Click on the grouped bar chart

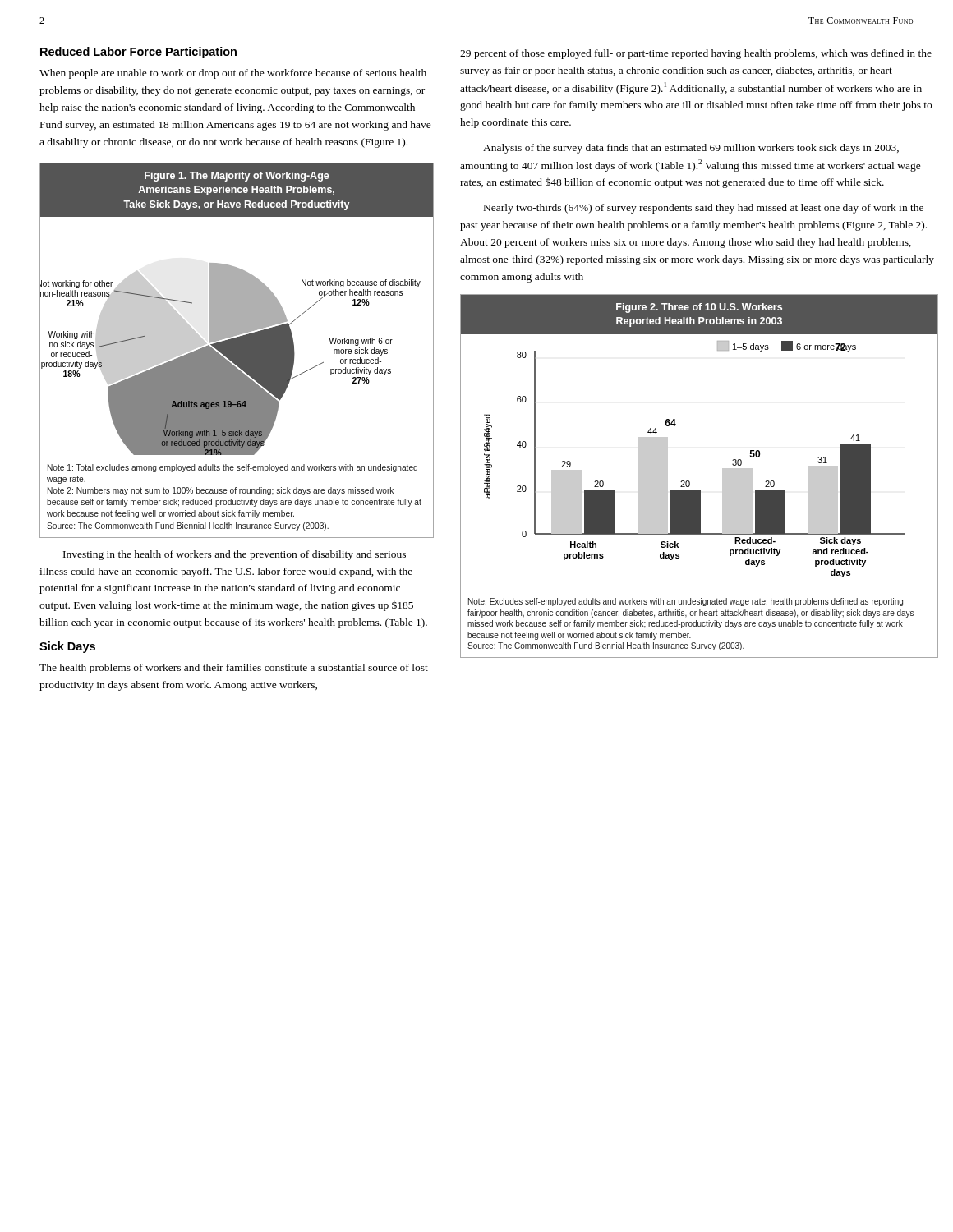[x=699, y=476]
